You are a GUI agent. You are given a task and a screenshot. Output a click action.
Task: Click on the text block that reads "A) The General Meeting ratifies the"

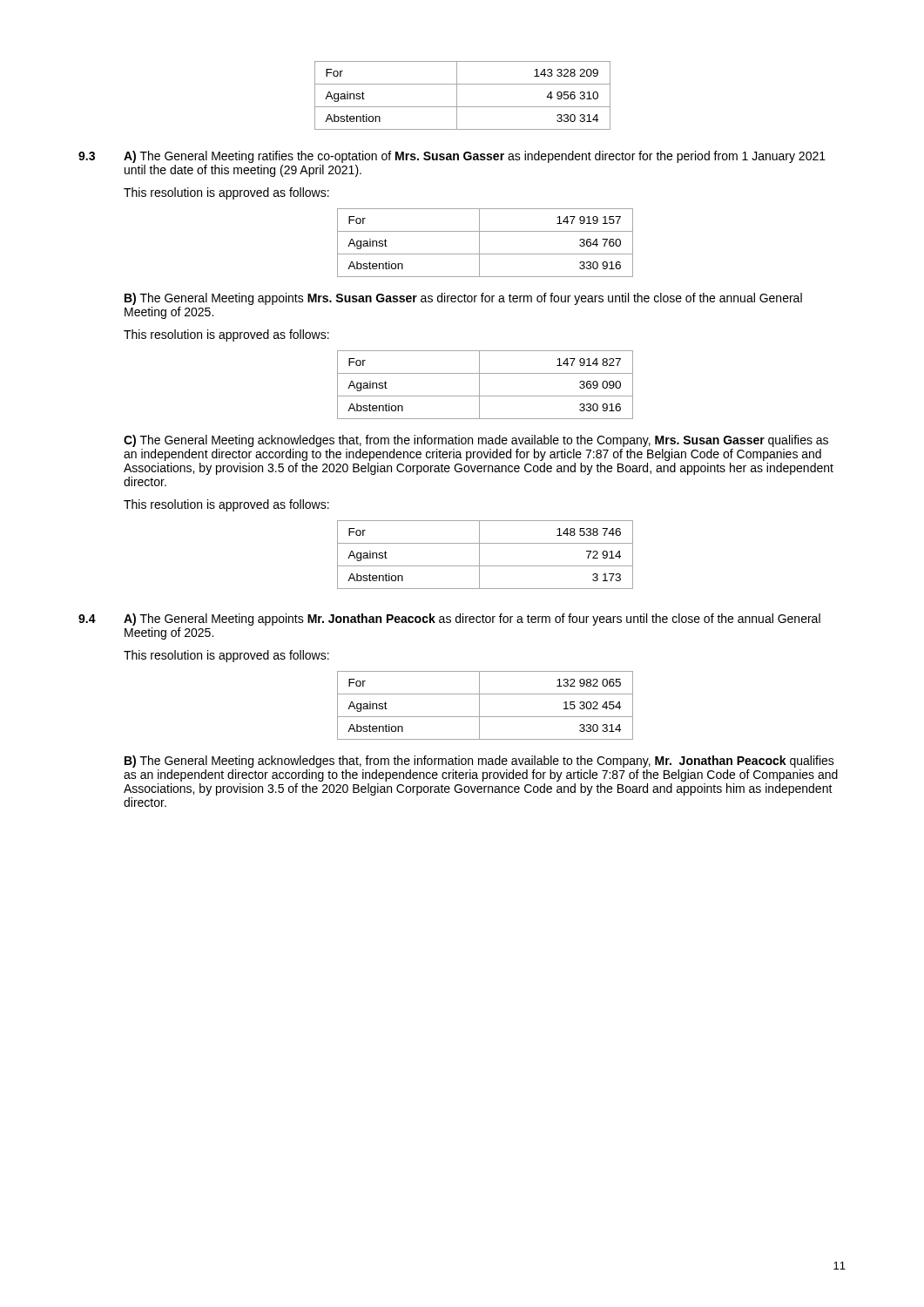click(x=475, y=163)
